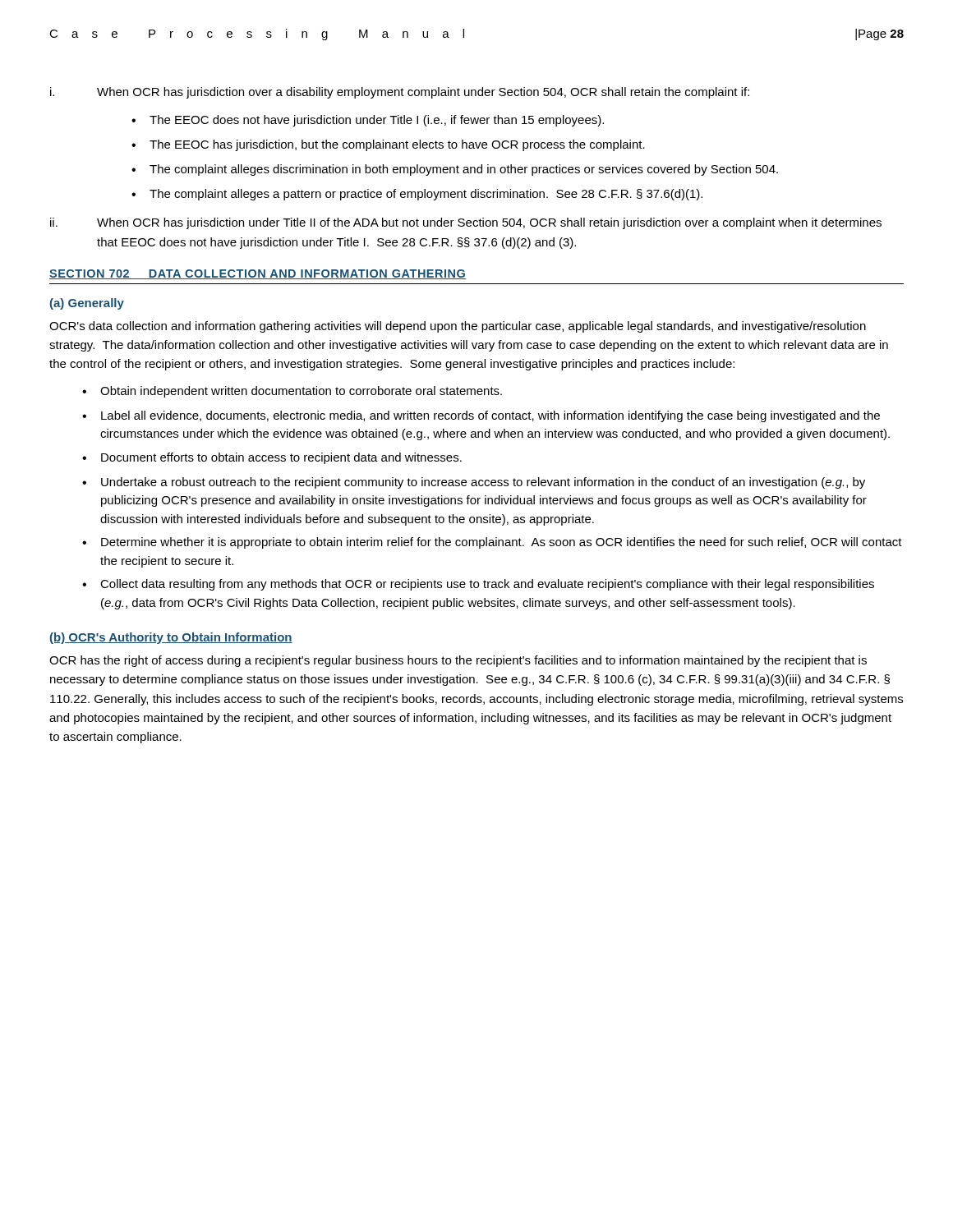
Task: Locate the text starting "The complaint alleges a pattern"
Action: [x=427, y=194]
